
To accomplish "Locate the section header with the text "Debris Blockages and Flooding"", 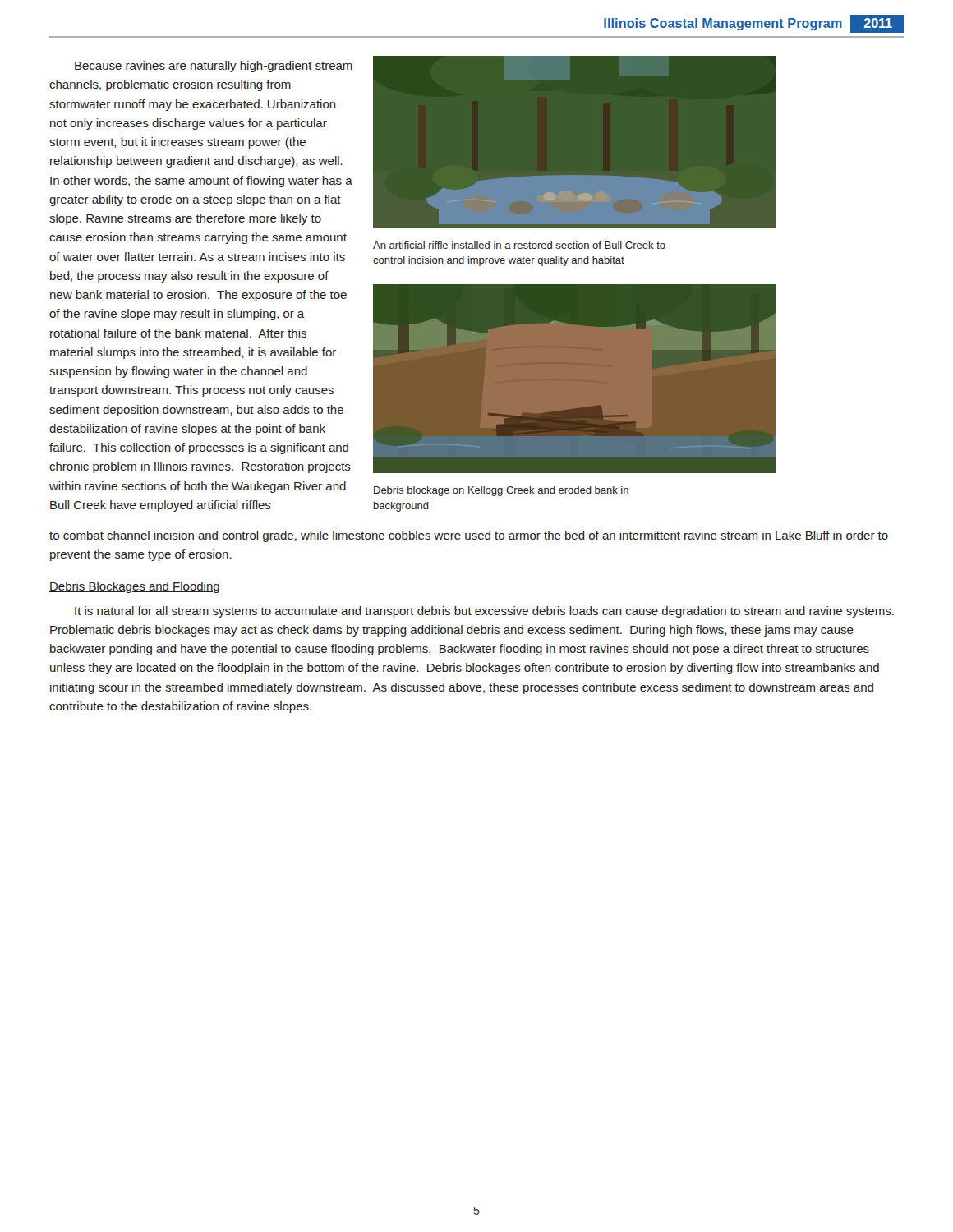I will tap(135, 586).
